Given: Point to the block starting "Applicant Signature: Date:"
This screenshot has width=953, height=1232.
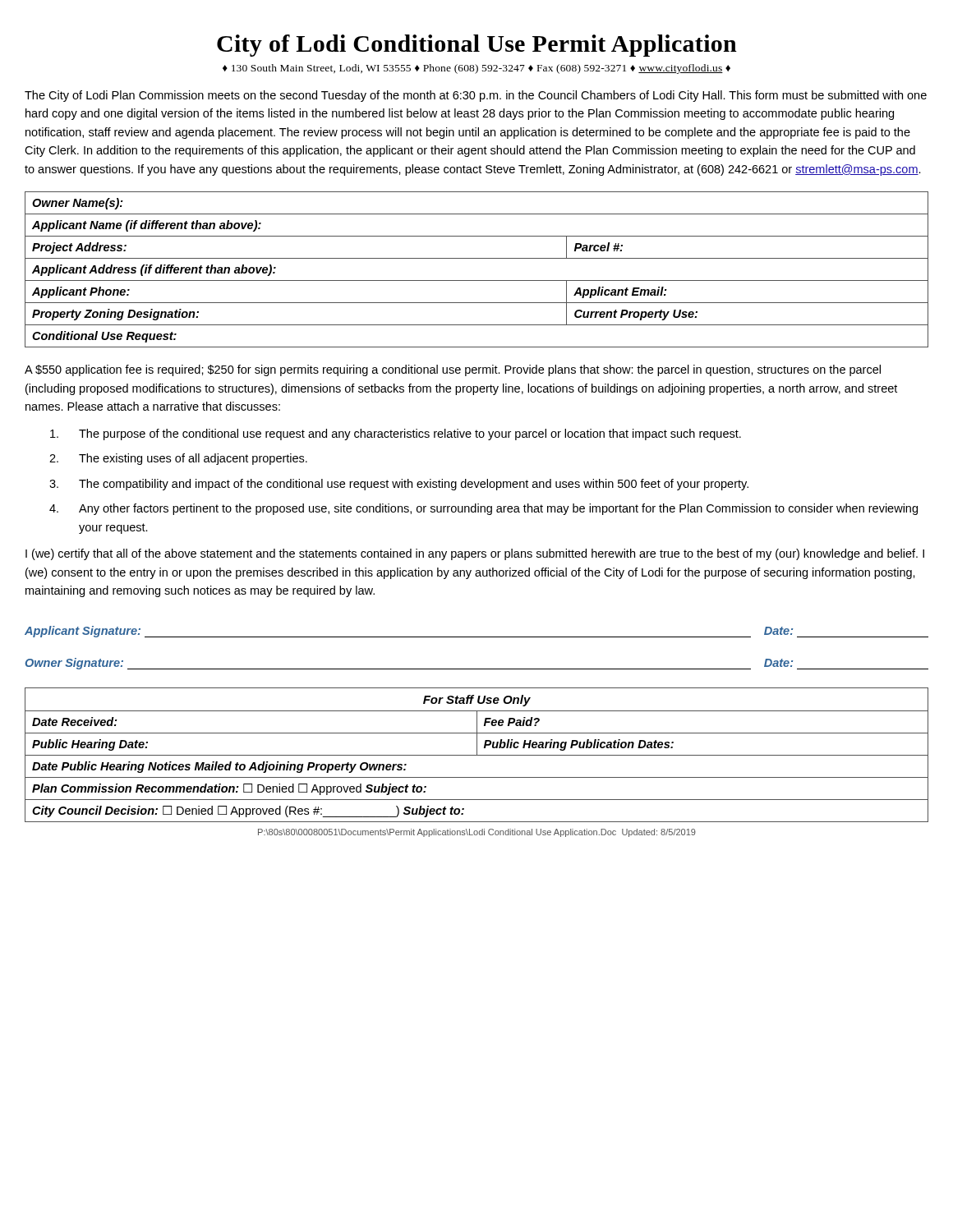Looking at the screenshot, I should coord(476,630).
